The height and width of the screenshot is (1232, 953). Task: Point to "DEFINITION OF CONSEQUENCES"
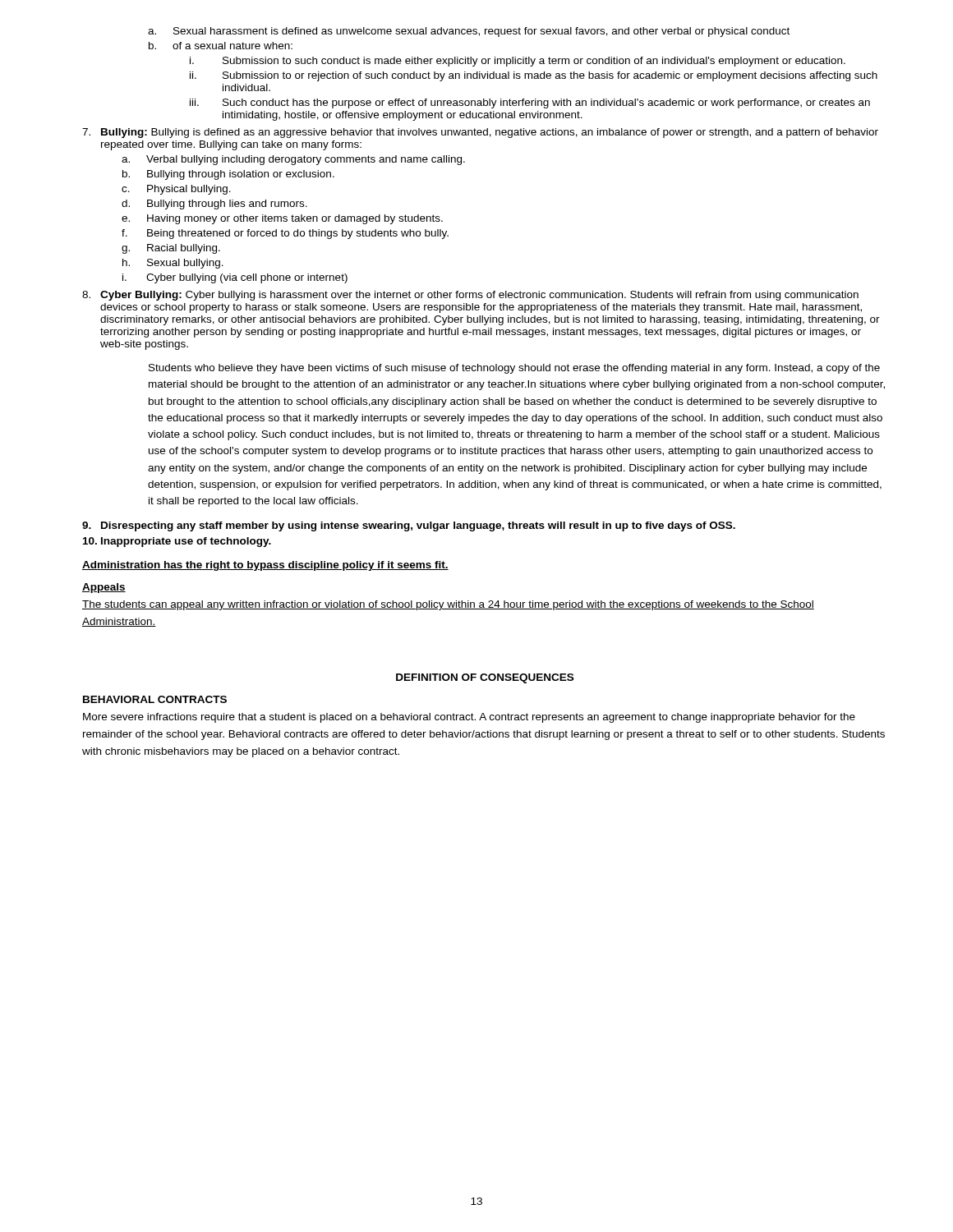coord(485,677)
